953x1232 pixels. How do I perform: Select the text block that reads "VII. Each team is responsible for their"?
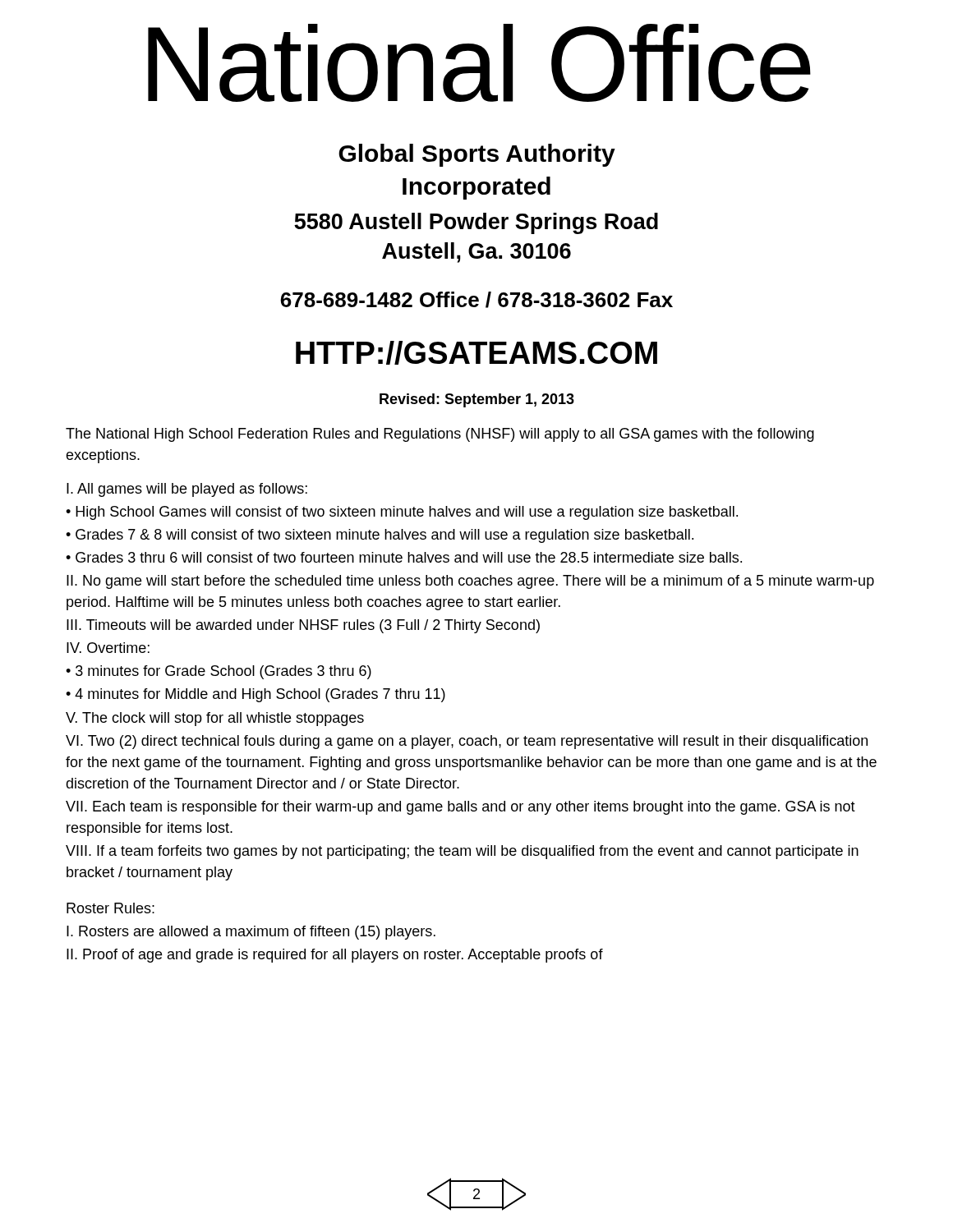tap(476, 817)
